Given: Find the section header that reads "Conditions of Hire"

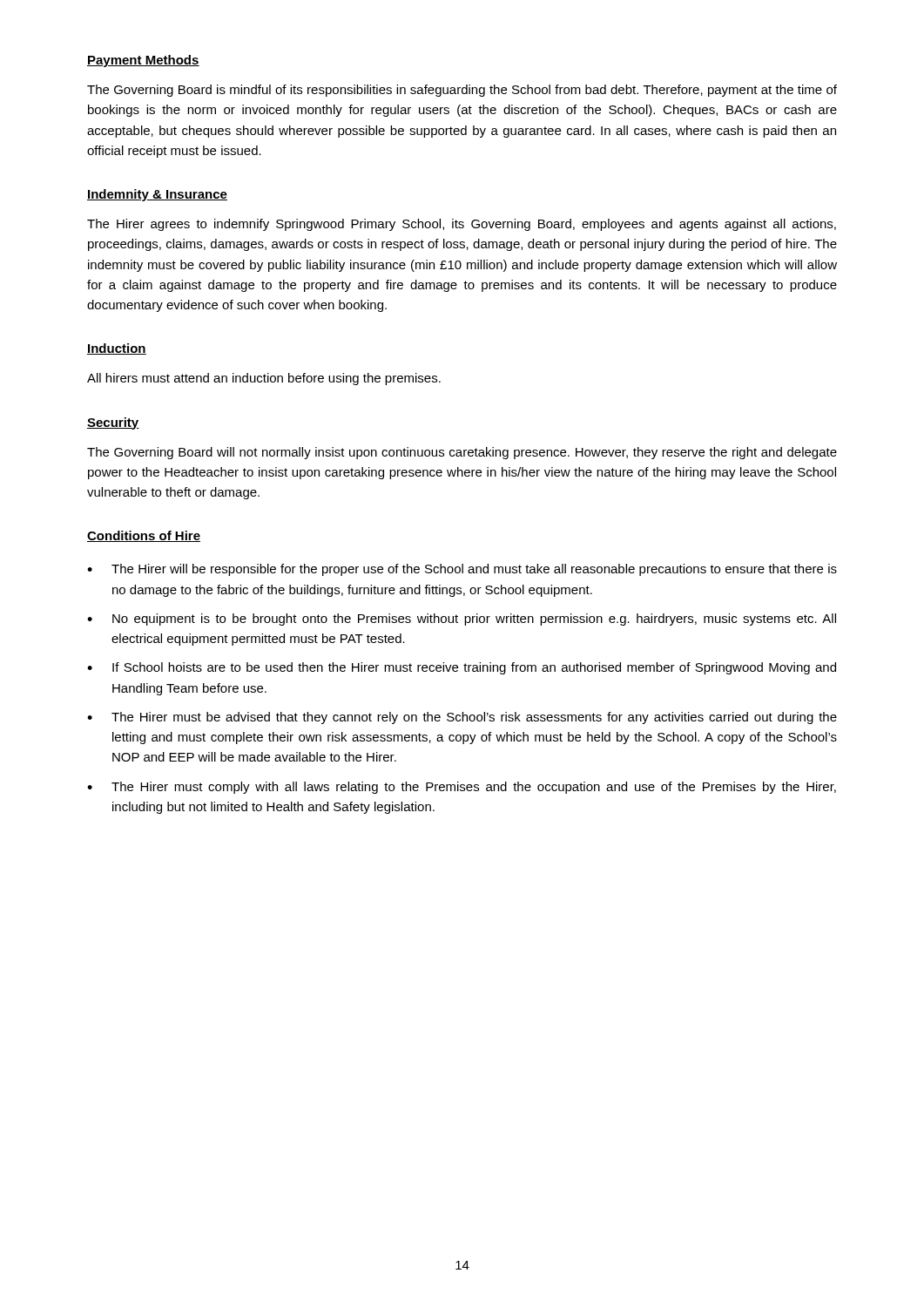Looking at the screenshot, I should pyautogui.click(x=144, y=536).
